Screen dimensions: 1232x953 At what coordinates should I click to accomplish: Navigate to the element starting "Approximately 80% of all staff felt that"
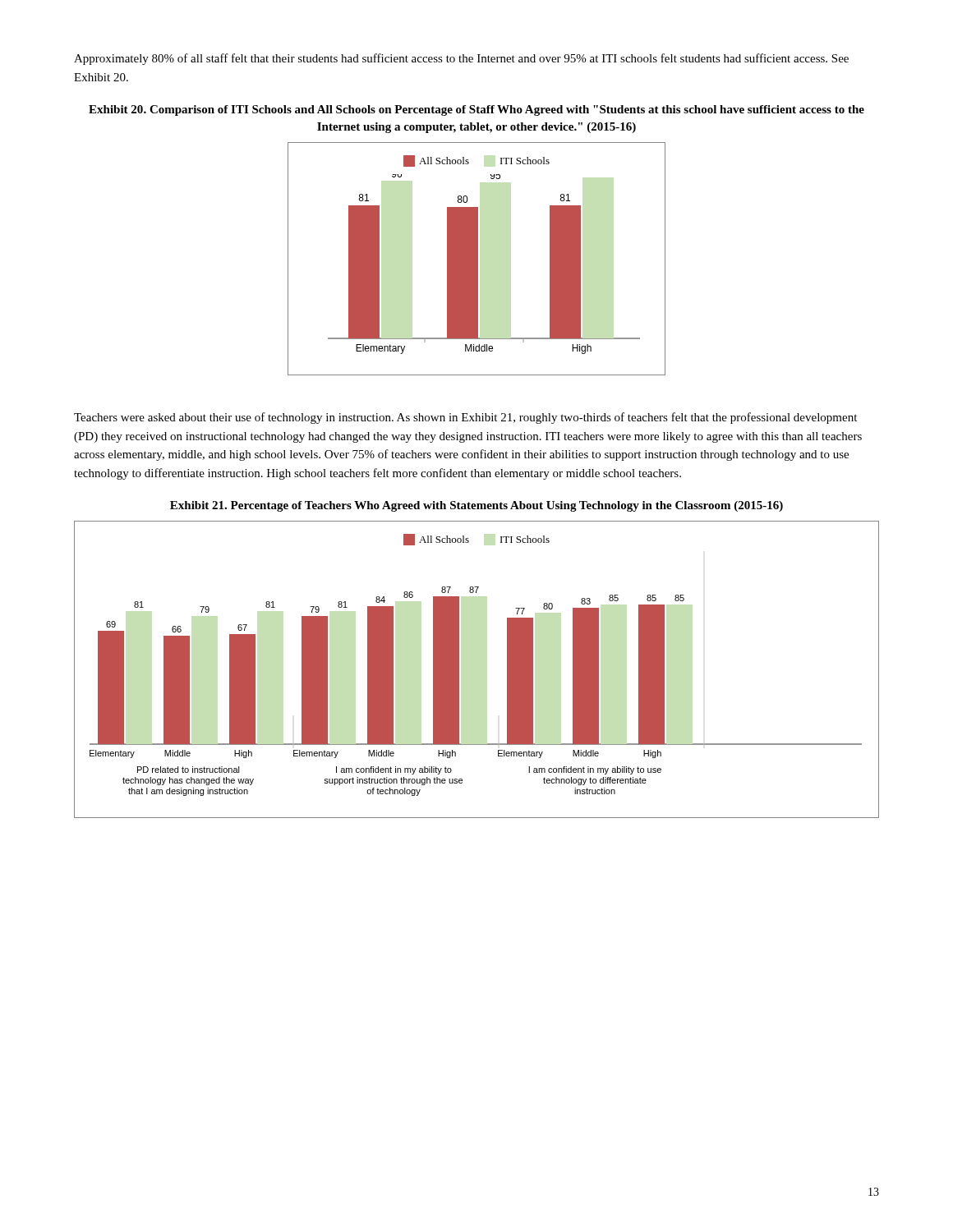point(461,68)
